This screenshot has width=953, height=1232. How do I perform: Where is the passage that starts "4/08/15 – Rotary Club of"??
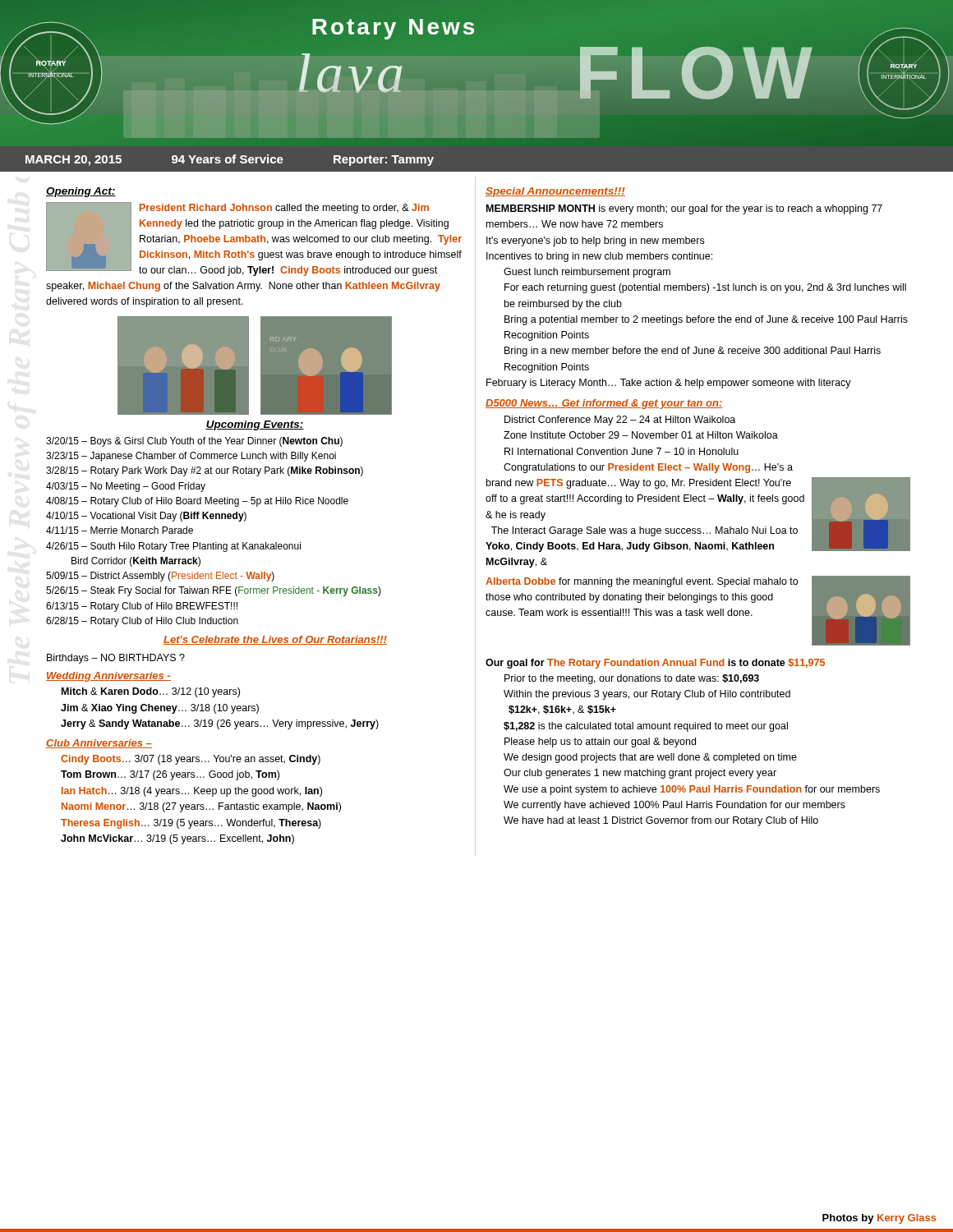pos(197,501)
